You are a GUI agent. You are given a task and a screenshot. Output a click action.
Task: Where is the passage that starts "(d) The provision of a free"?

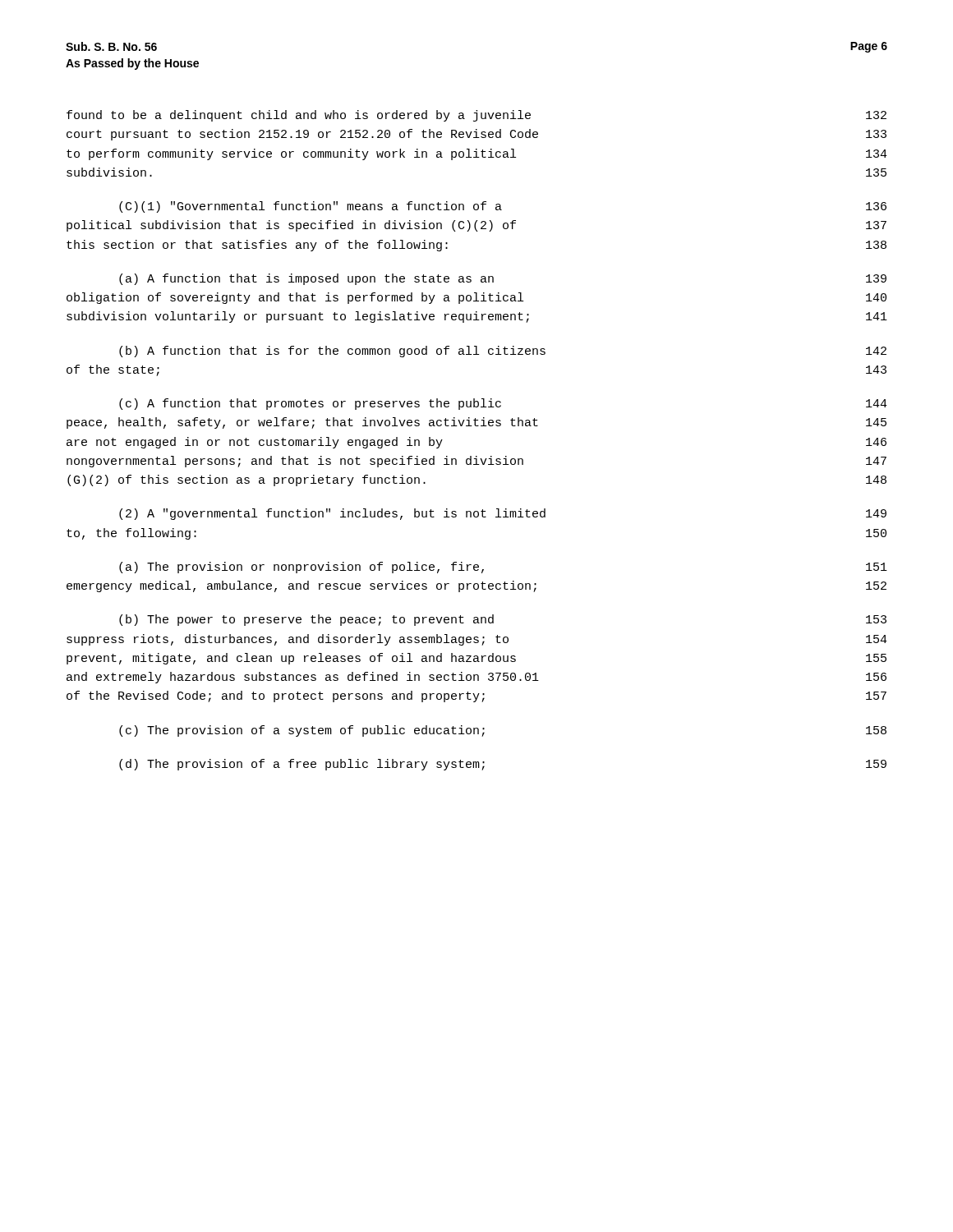click(x=476, y=765)
